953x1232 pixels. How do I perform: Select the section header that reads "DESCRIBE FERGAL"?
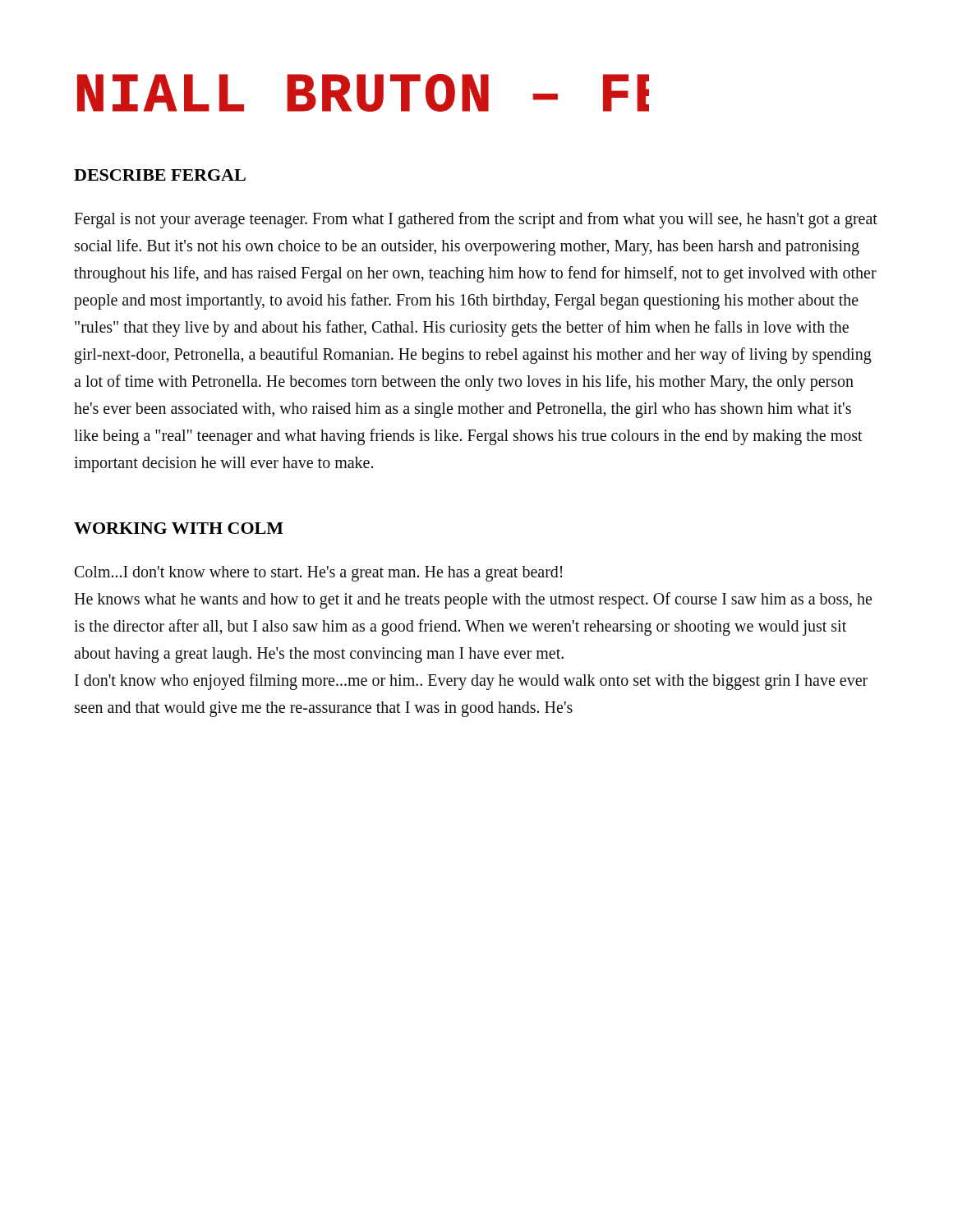pos(160,175)
